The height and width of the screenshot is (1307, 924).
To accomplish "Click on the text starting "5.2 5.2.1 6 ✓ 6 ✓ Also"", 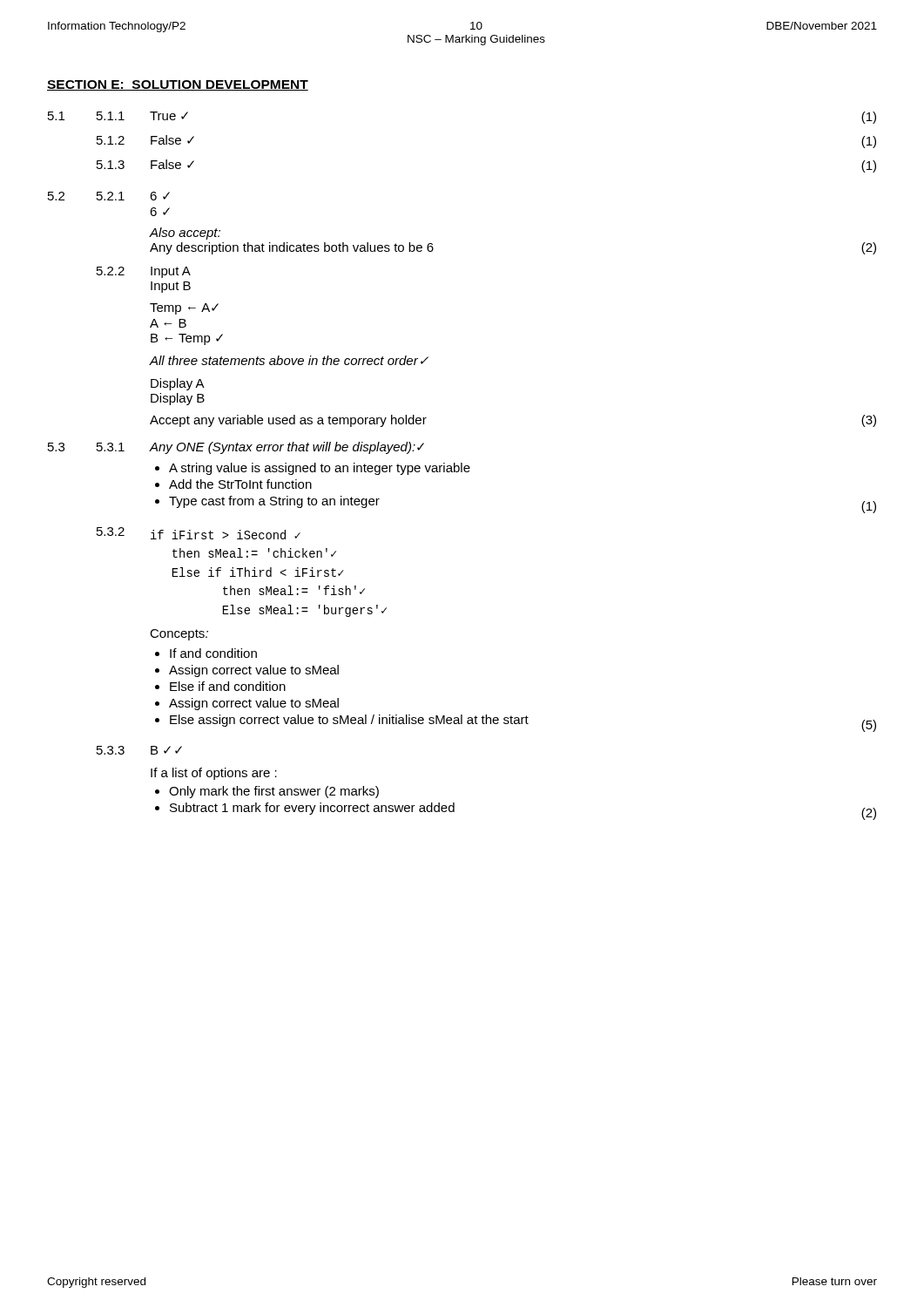I will (109, 196).
